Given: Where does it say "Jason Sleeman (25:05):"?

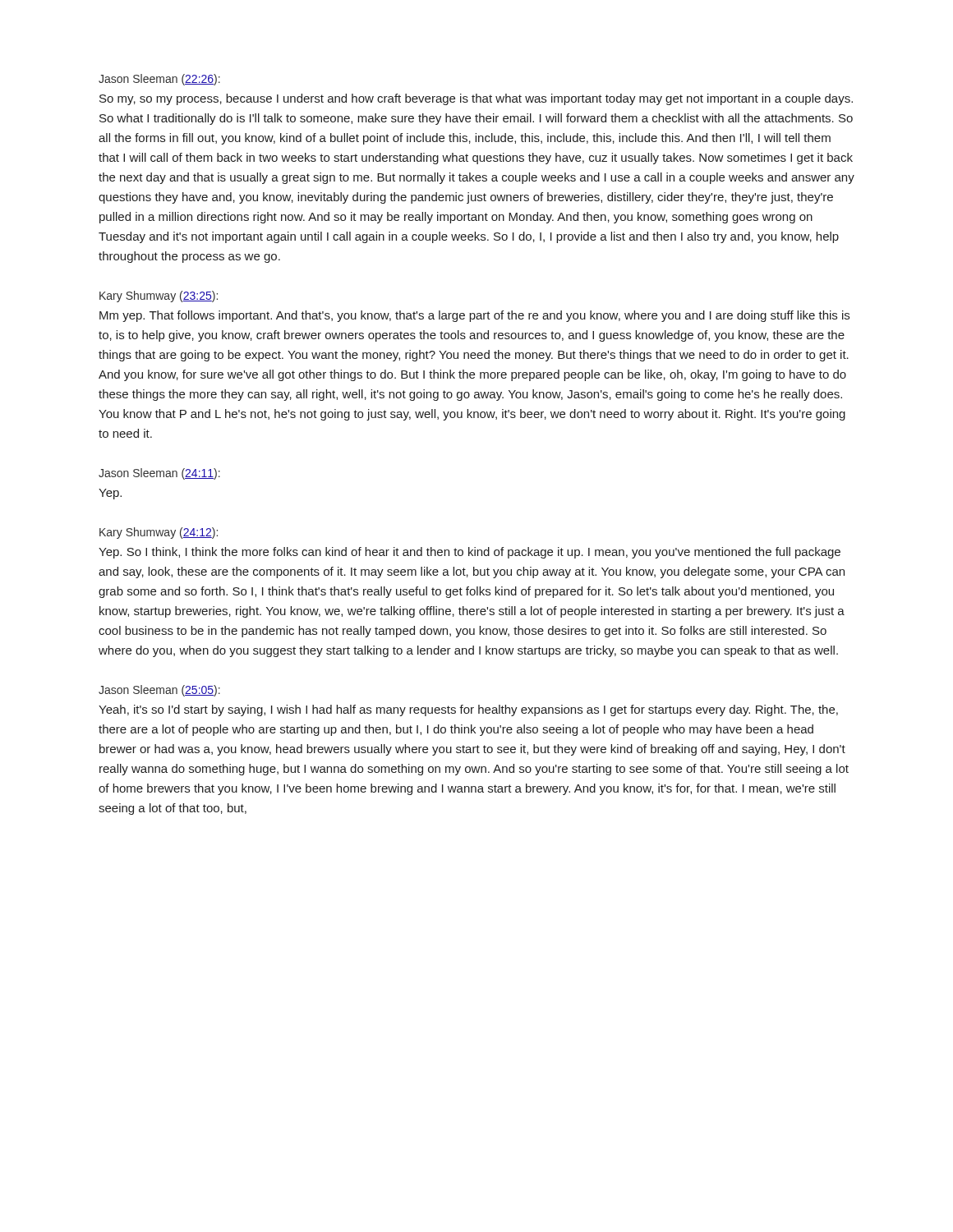Looking at the screenshot, I should (x=160, y=690).
